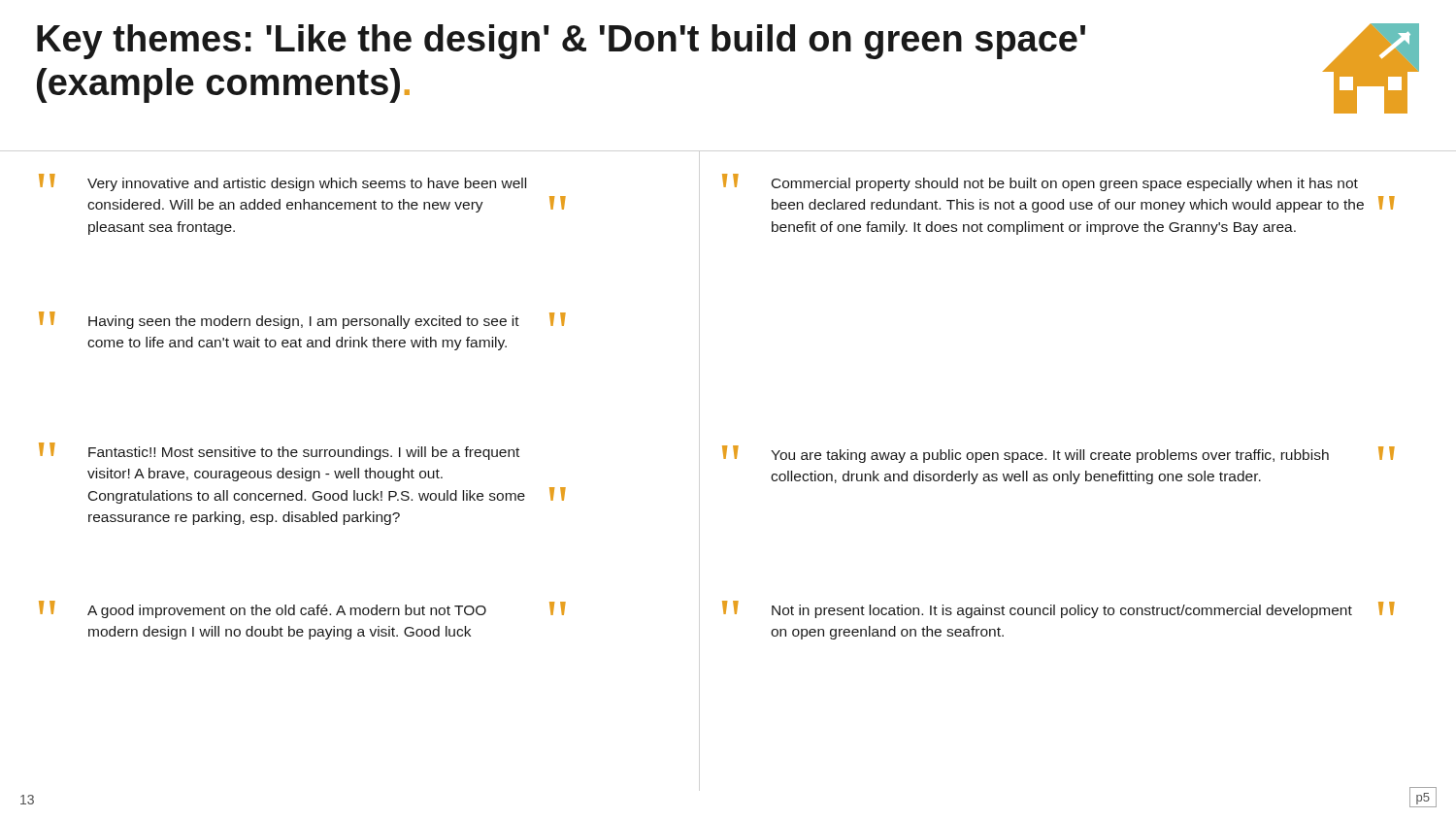Screen dimensions: 819x1456
Task: Click on the text block starting "" You are taking away a public"
Action: (x=1068, y=466)
